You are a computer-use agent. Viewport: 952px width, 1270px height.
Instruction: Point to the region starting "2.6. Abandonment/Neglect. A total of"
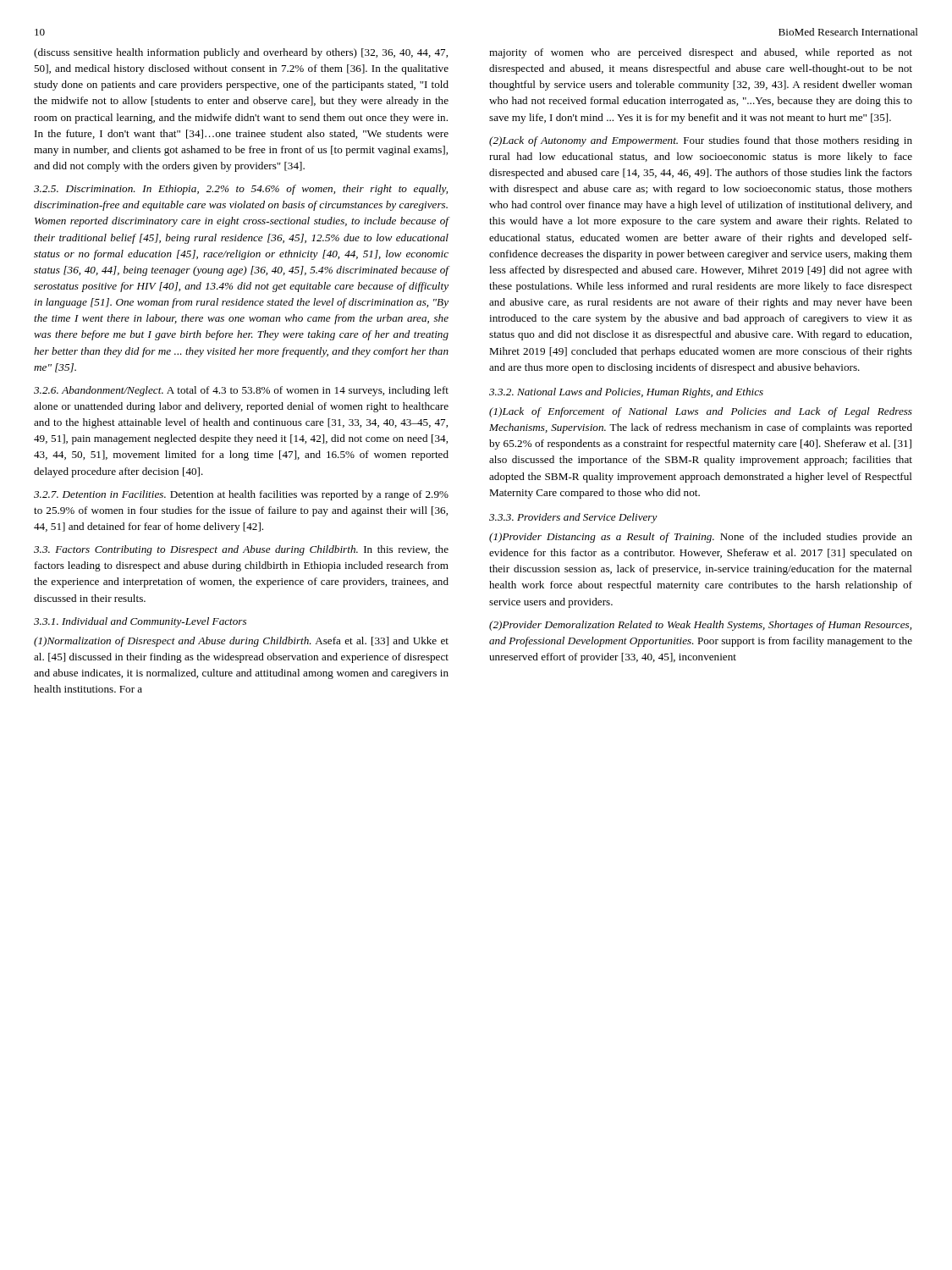point(241,430)
